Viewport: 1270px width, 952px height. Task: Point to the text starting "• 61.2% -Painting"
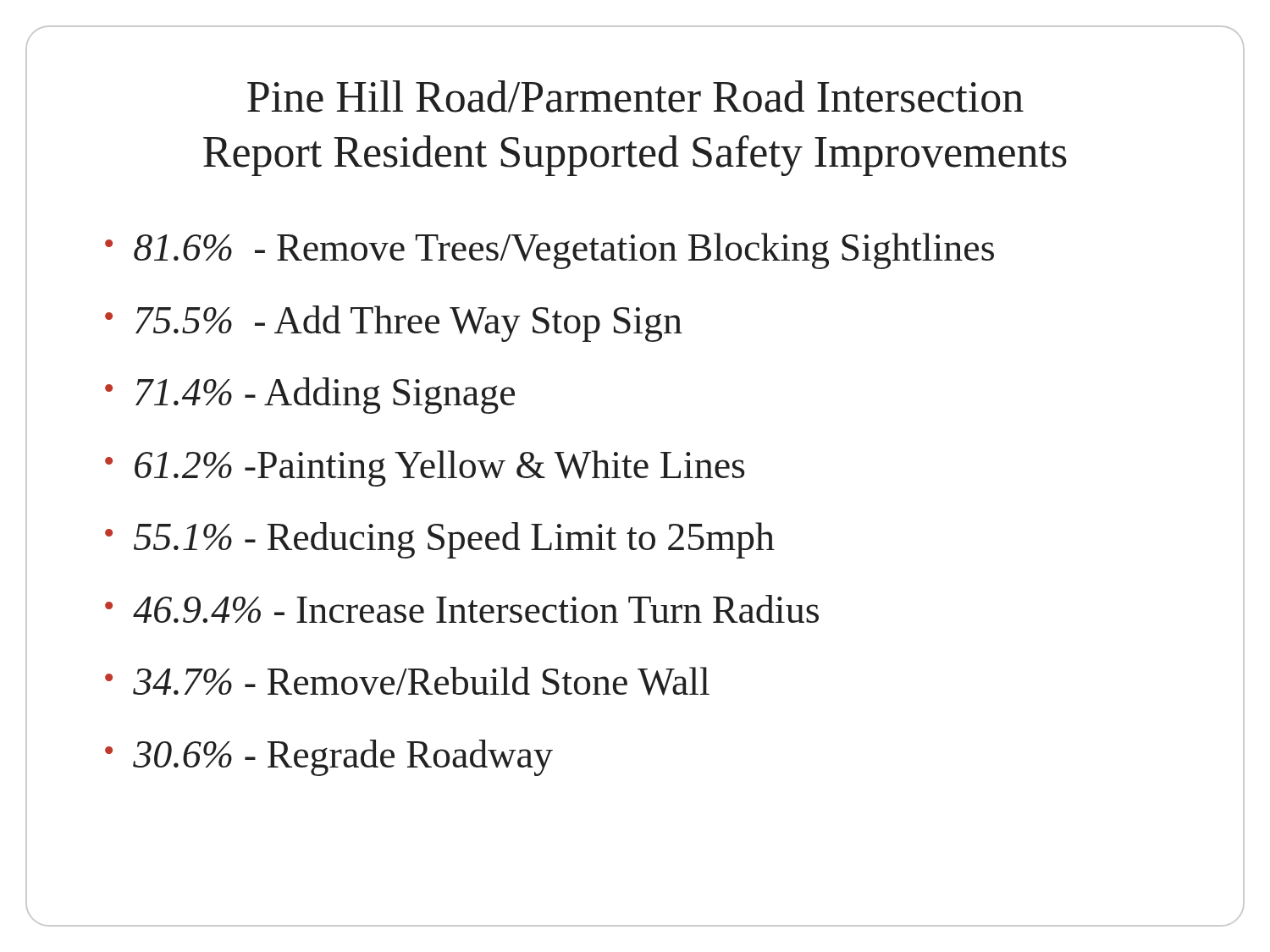[425, 465]
